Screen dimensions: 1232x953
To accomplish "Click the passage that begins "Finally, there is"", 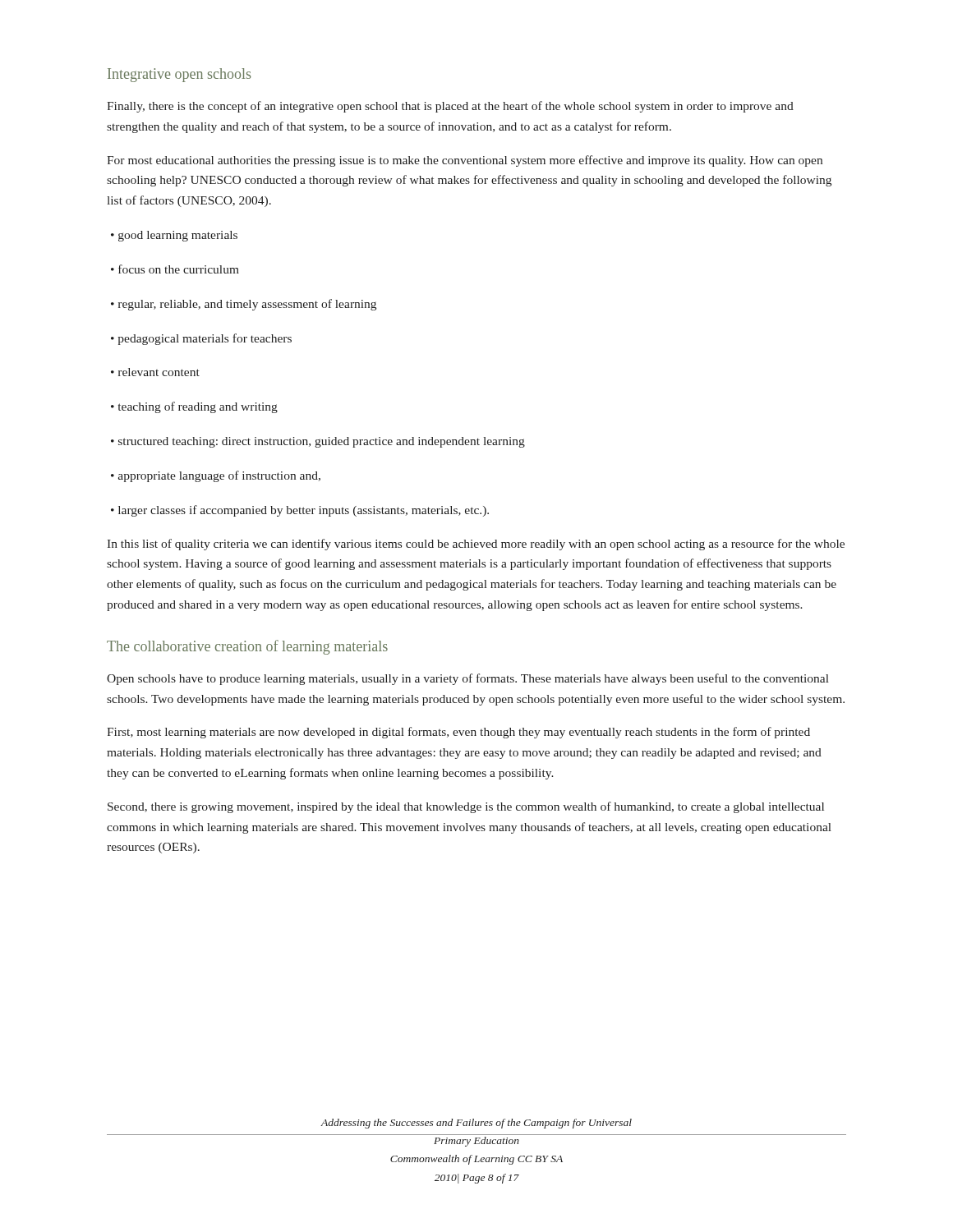I will (x=476, y=116).
